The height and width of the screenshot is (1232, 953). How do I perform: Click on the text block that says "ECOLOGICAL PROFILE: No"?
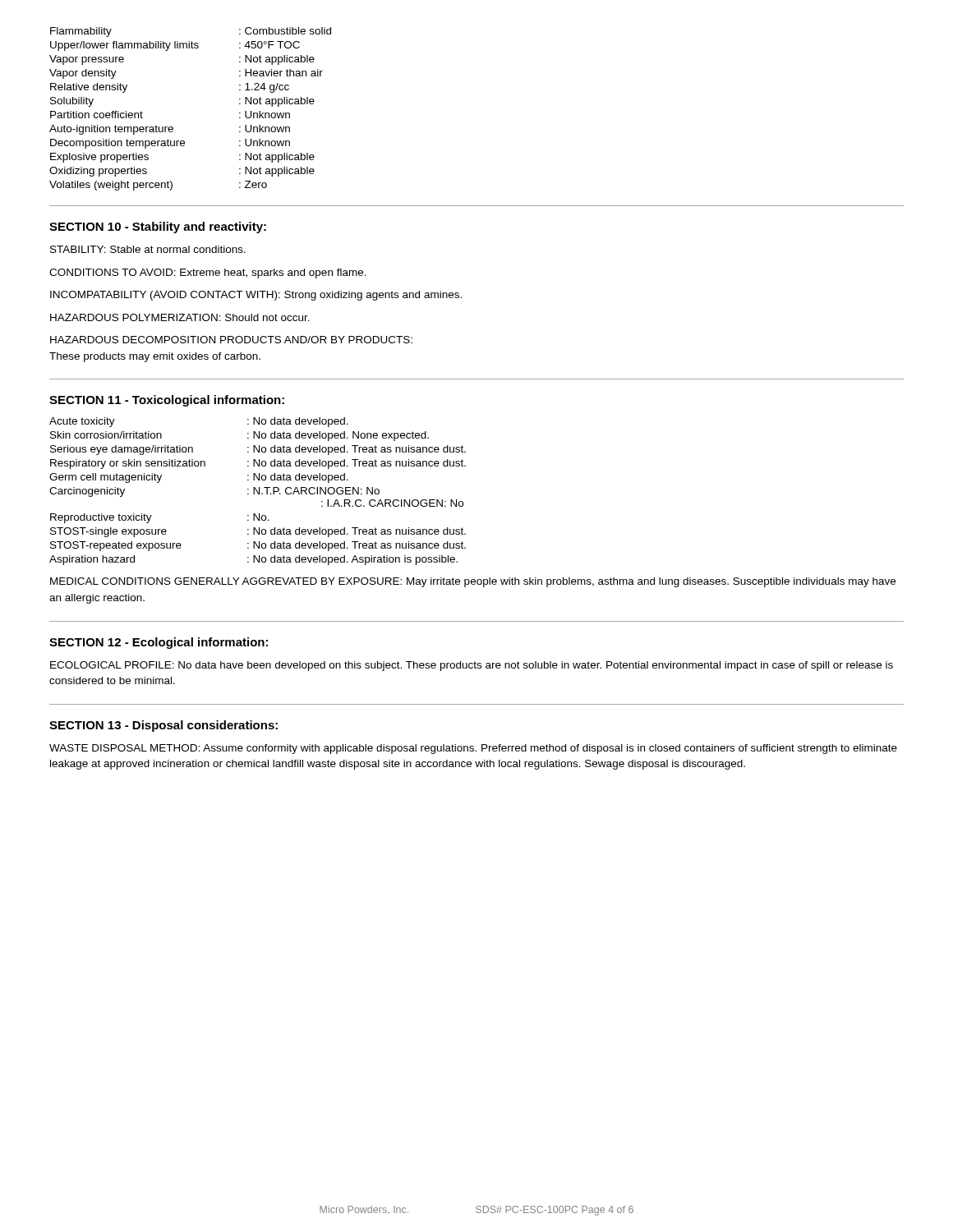point(471,672)
